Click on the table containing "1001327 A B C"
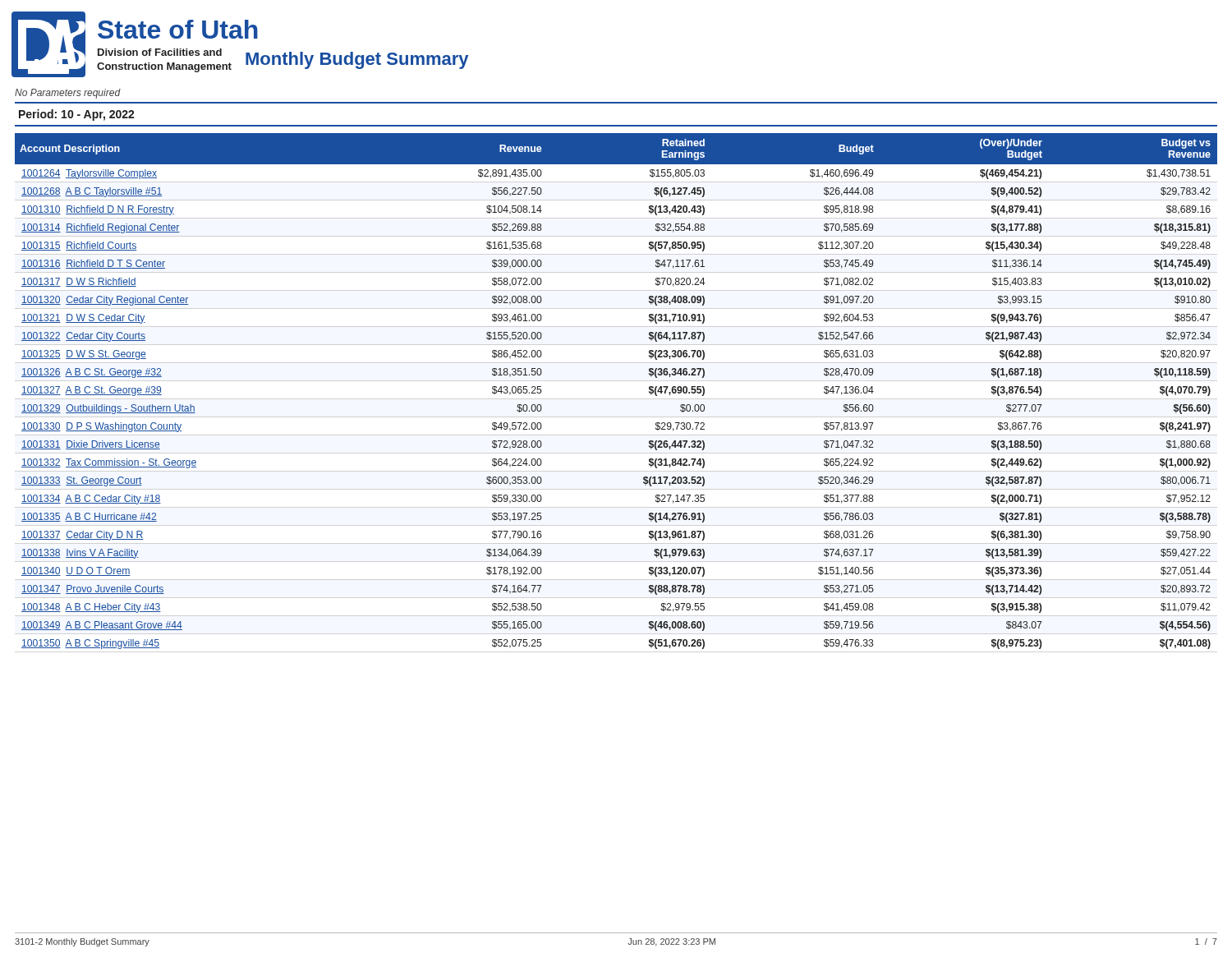 [x=616, y=393]
